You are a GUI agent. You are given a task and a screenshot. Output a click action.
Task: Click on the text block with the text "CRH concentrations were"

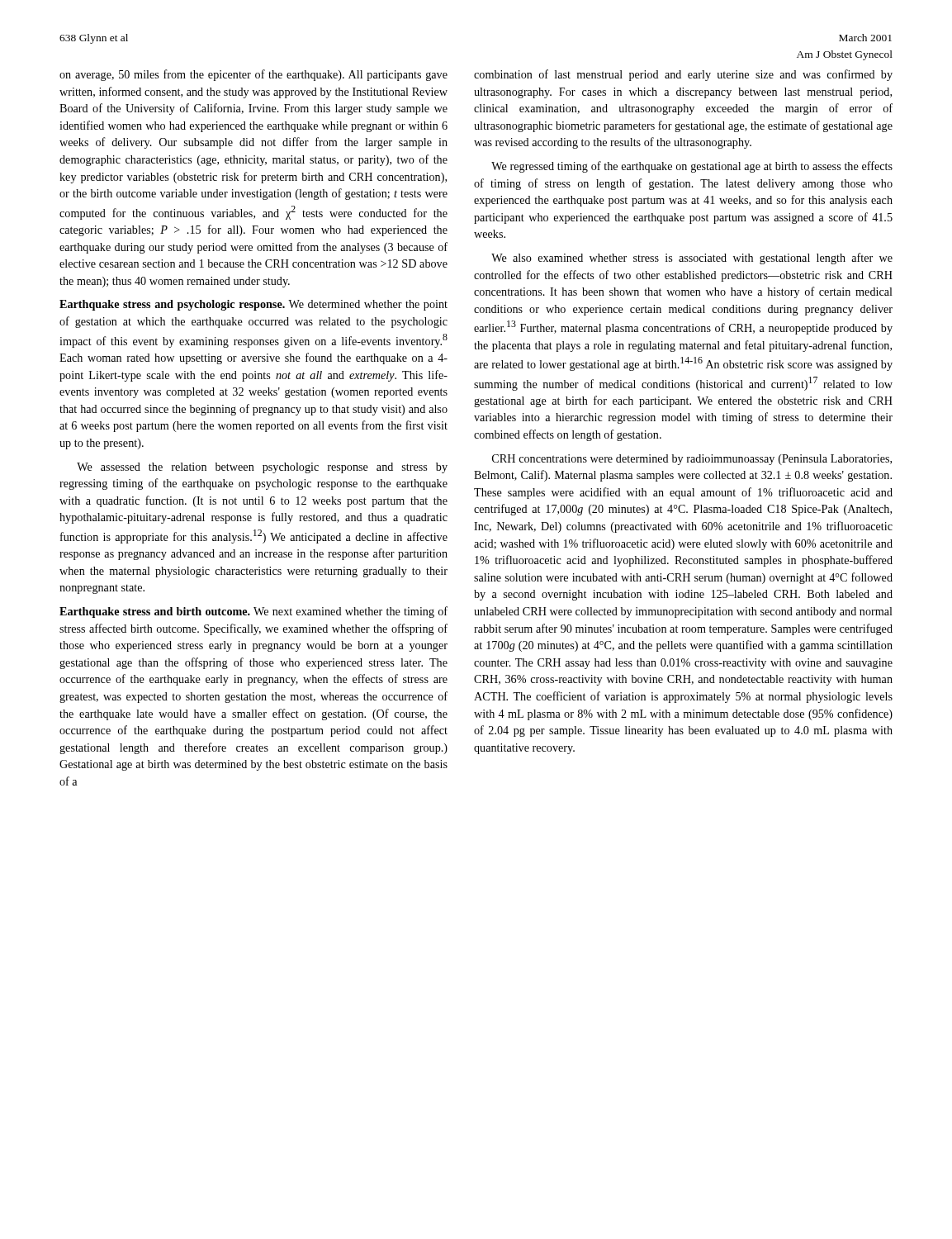683,603
